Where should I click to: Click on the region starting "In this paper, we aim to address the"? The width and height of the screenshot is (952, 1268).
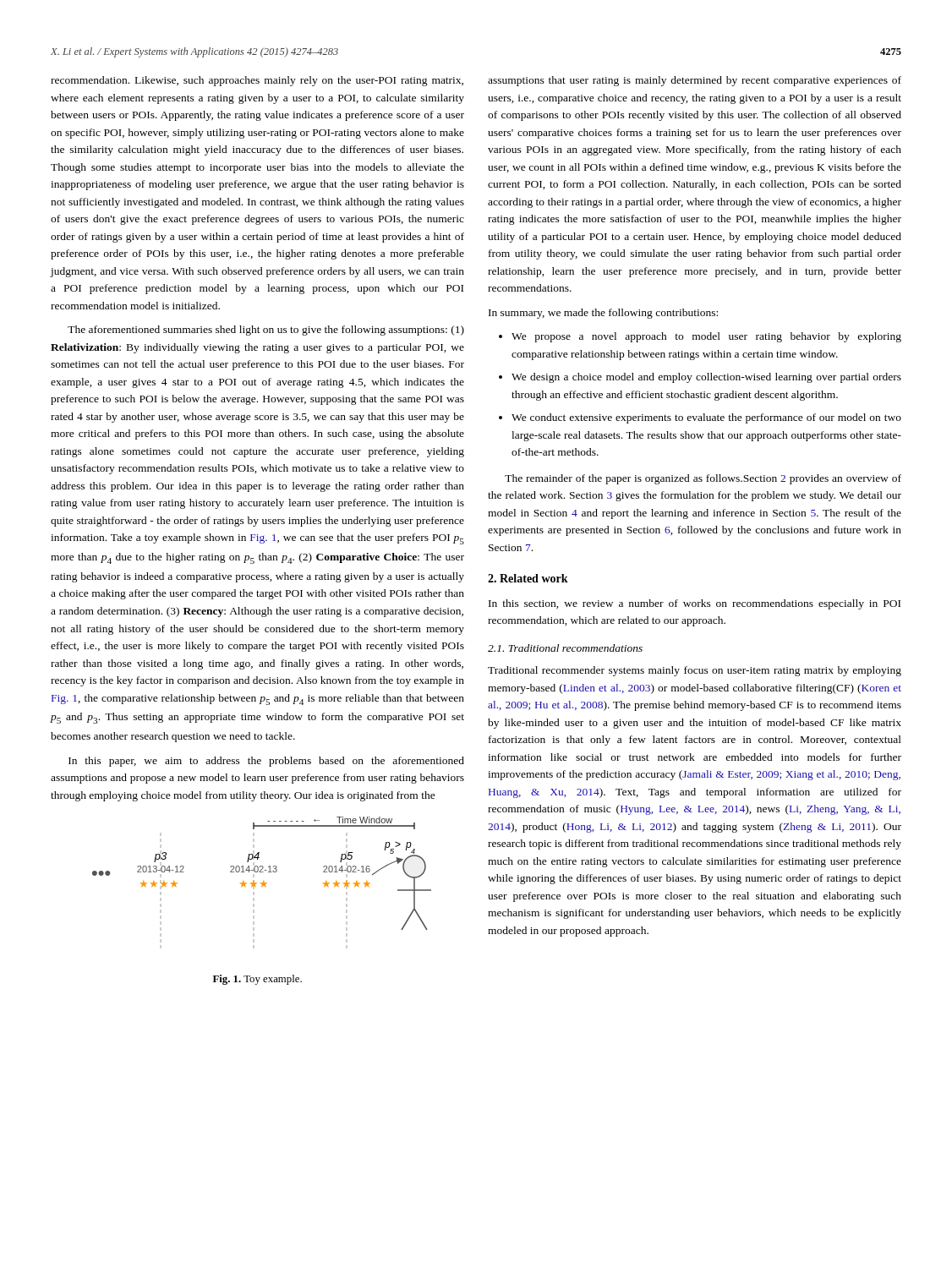[x=257, y=778]
